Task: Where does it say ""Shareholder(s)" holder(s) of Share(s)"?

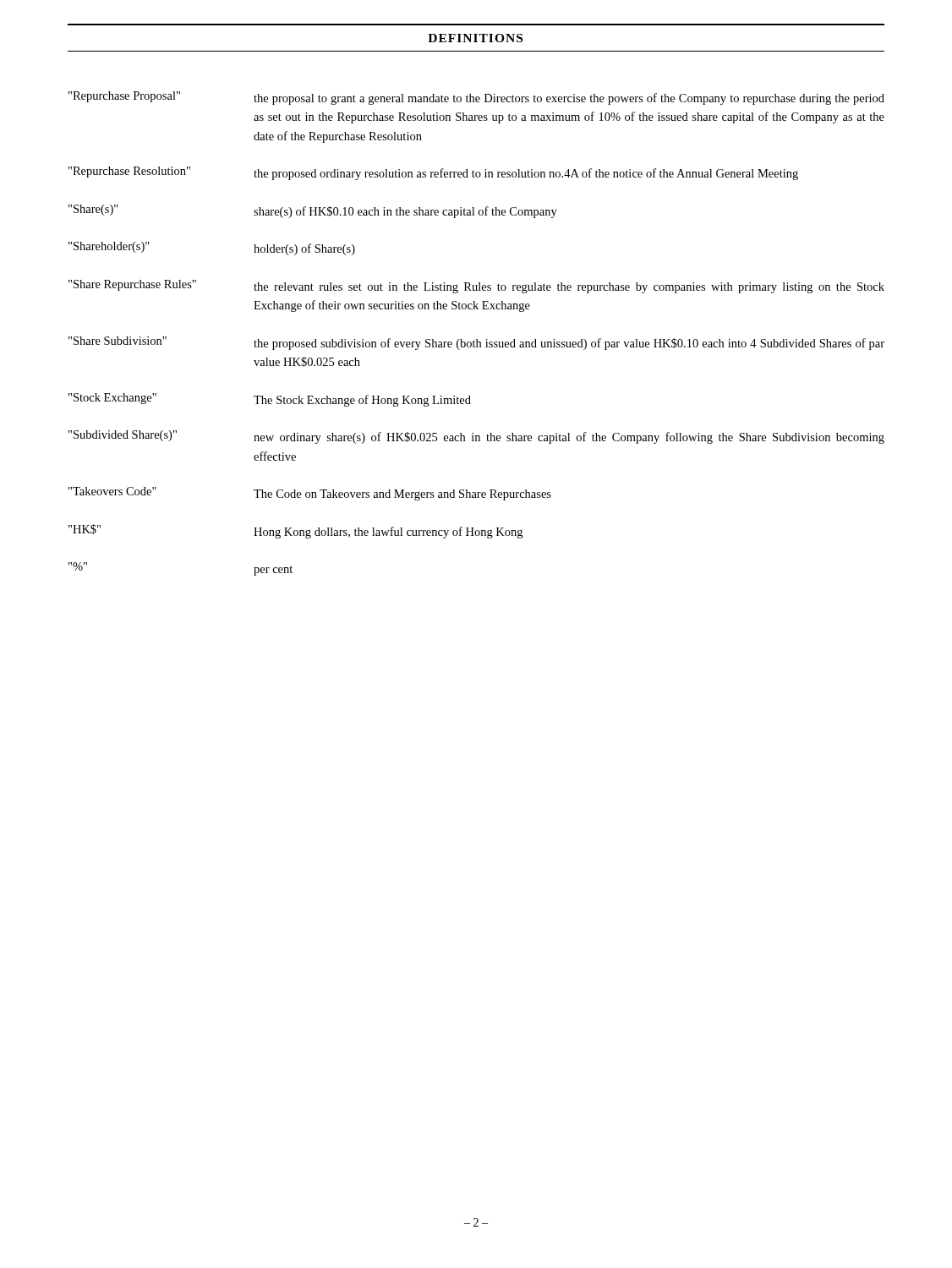Action: point(111,248)
